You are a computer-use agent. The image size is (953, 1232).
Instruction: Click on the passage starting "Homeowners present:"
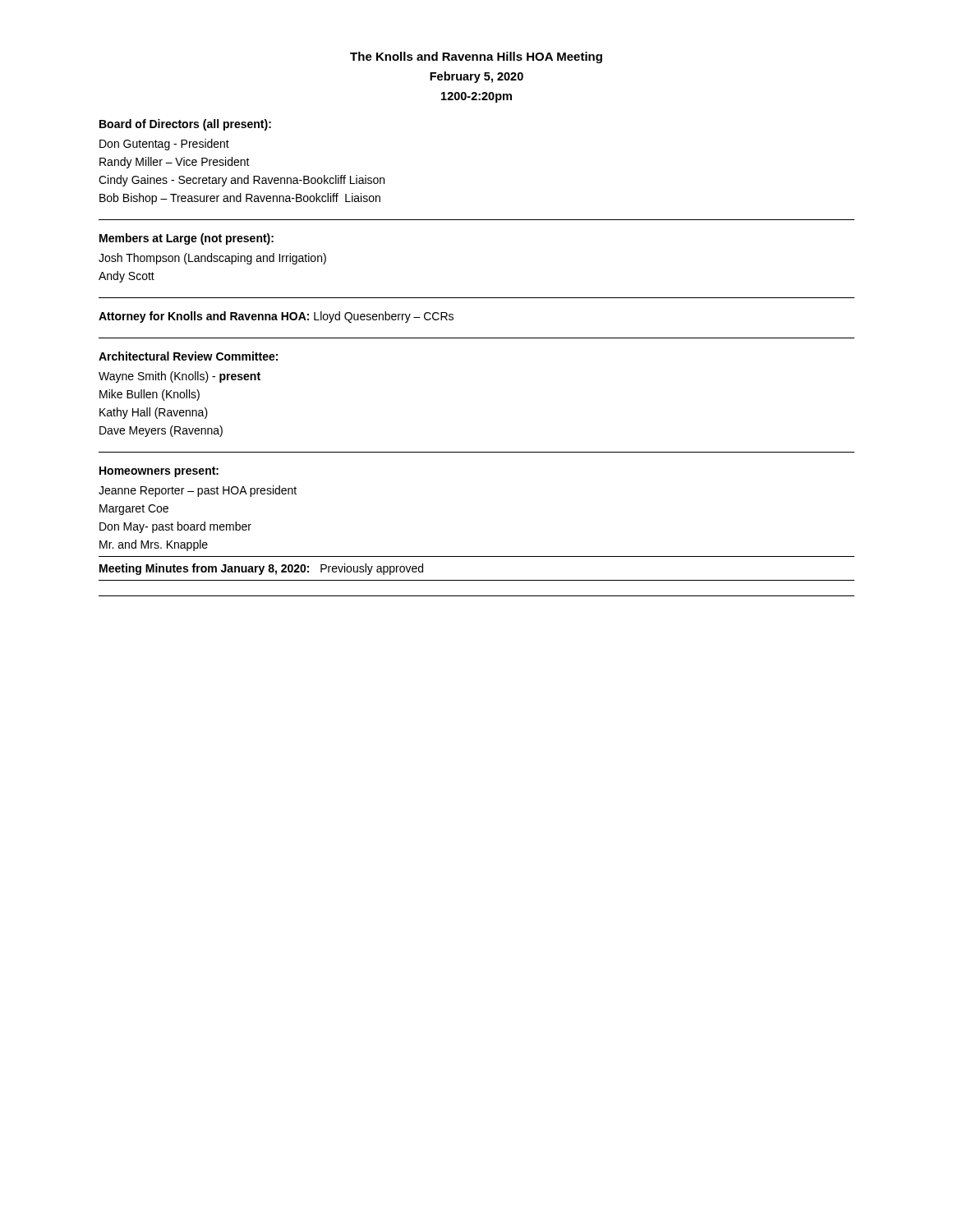click(x=159, y=471)
